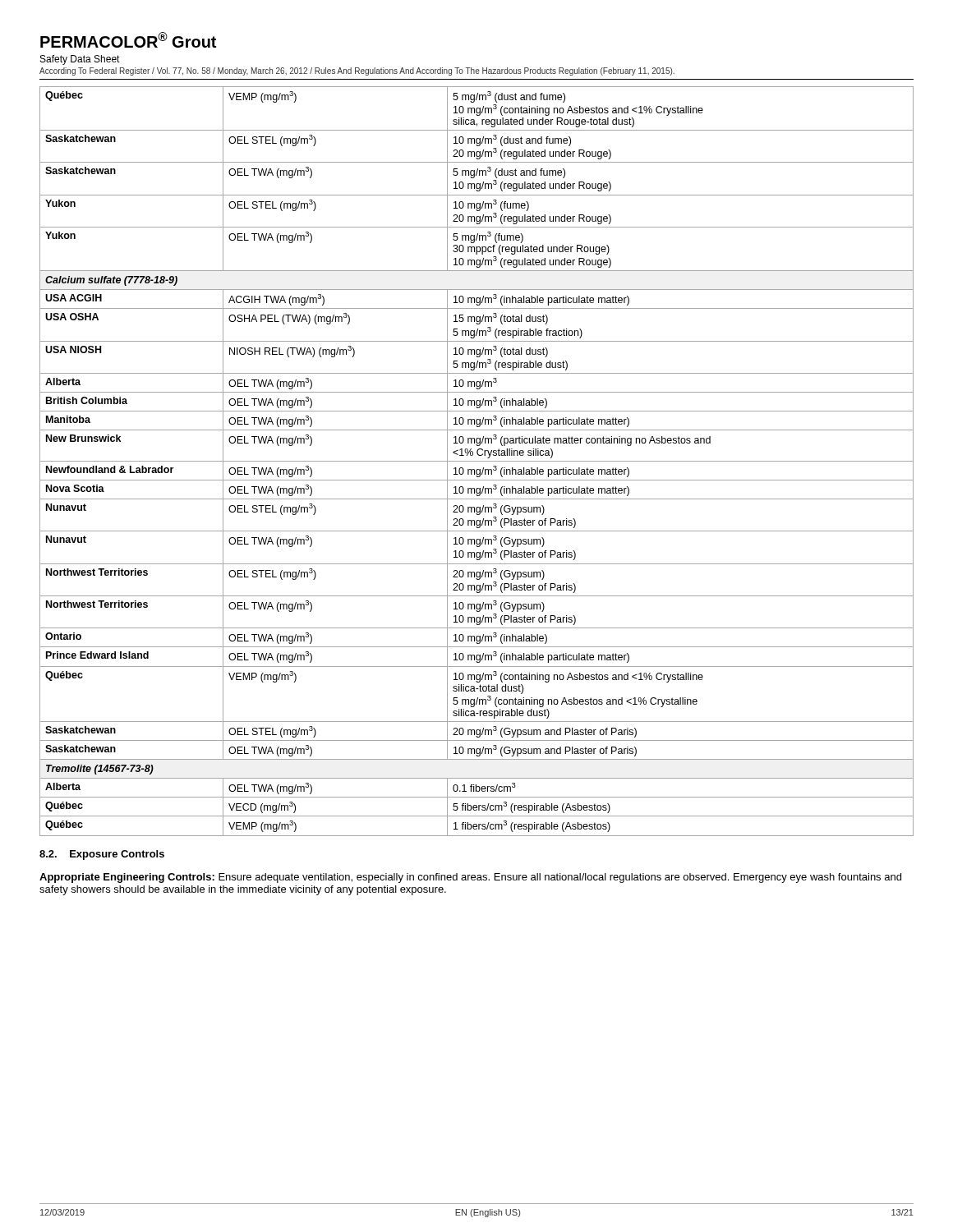Select the section header that reads "8.2. Exposure Controls"

point(102,855)
